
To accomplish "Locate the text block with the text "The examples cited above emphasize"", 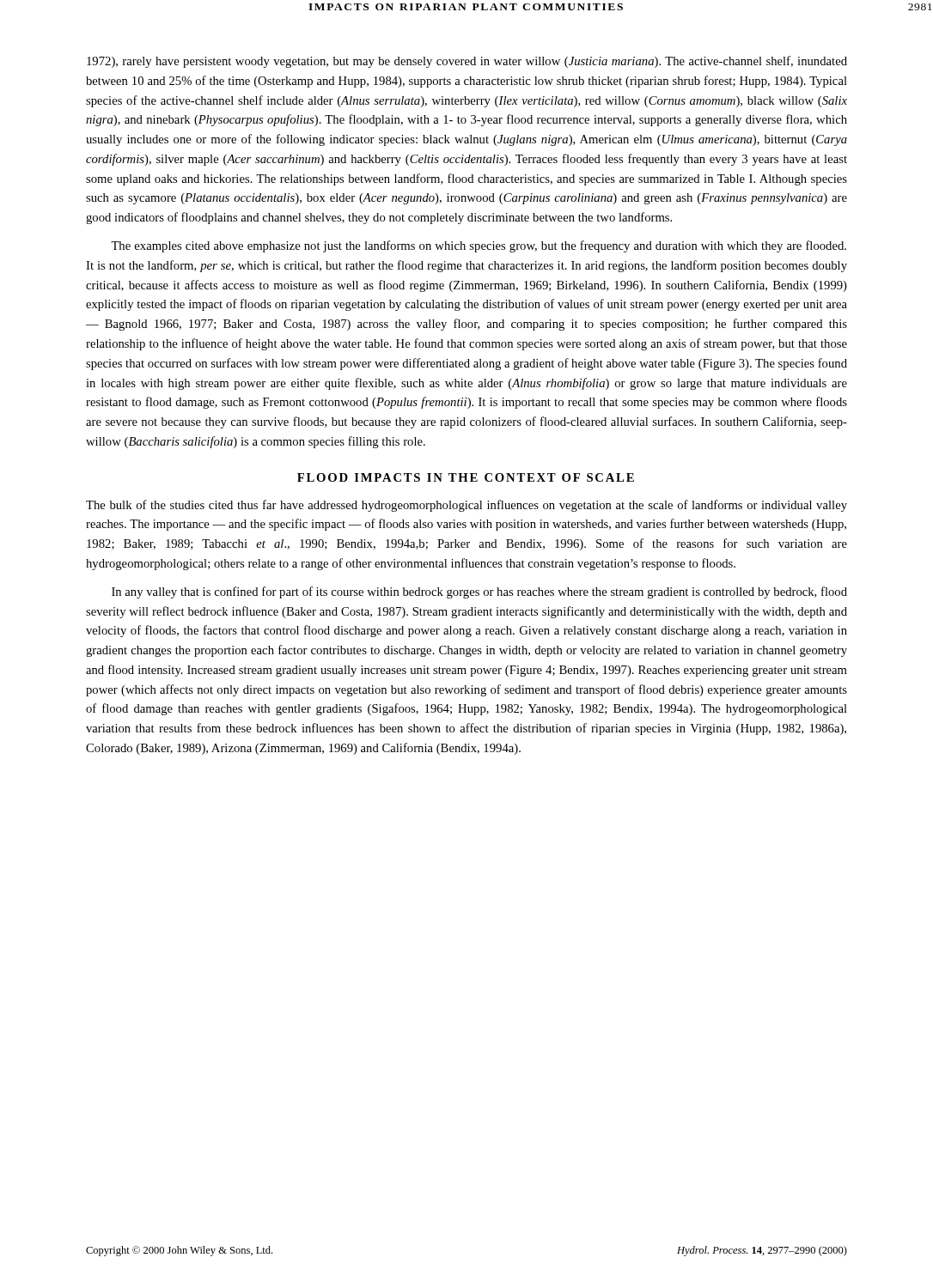I will click(466, 344).
